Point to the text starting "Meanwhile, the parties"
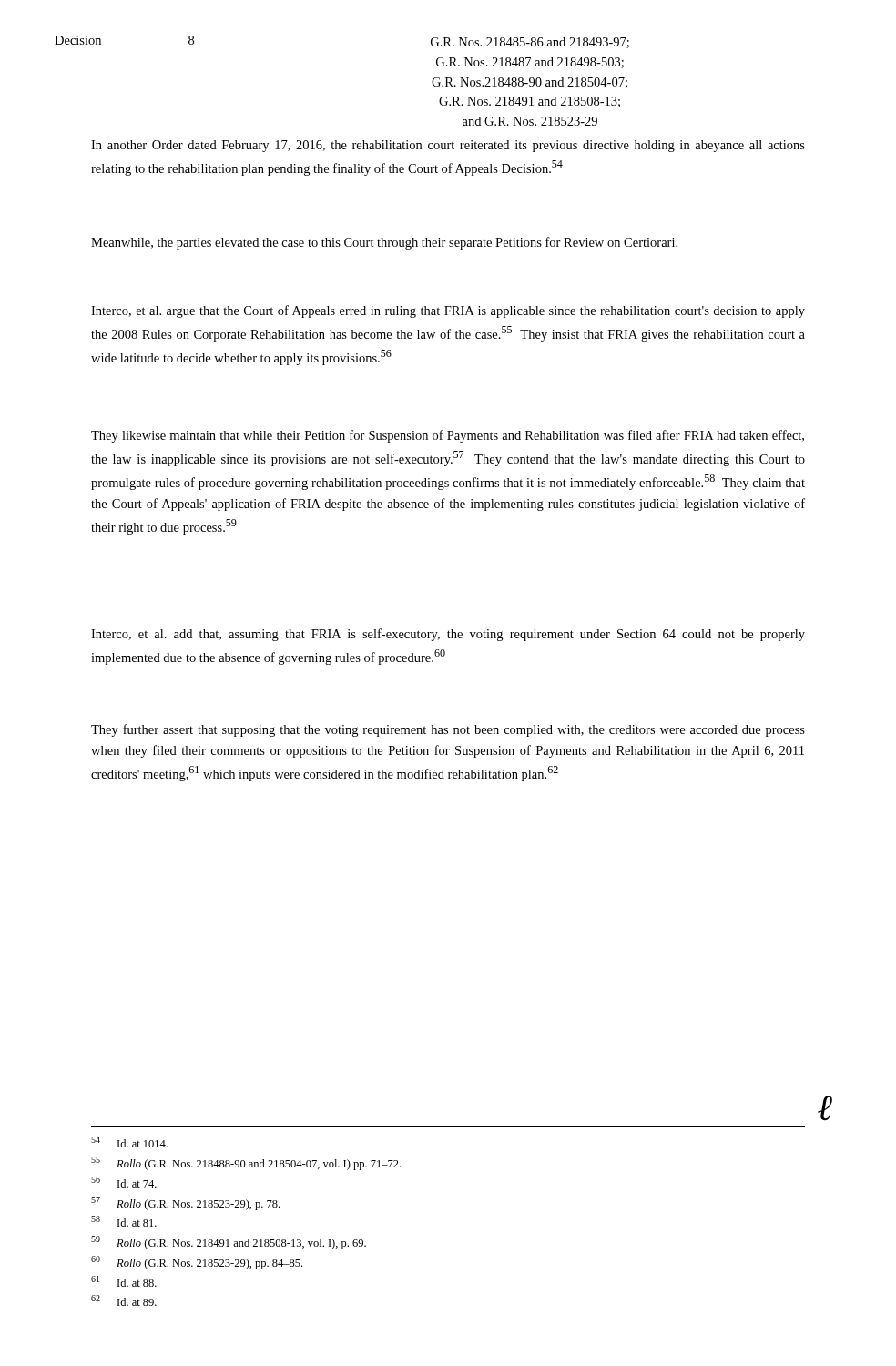Viewport: 896px width, 1366px height. pyautogui.click(x=385, y=242)
